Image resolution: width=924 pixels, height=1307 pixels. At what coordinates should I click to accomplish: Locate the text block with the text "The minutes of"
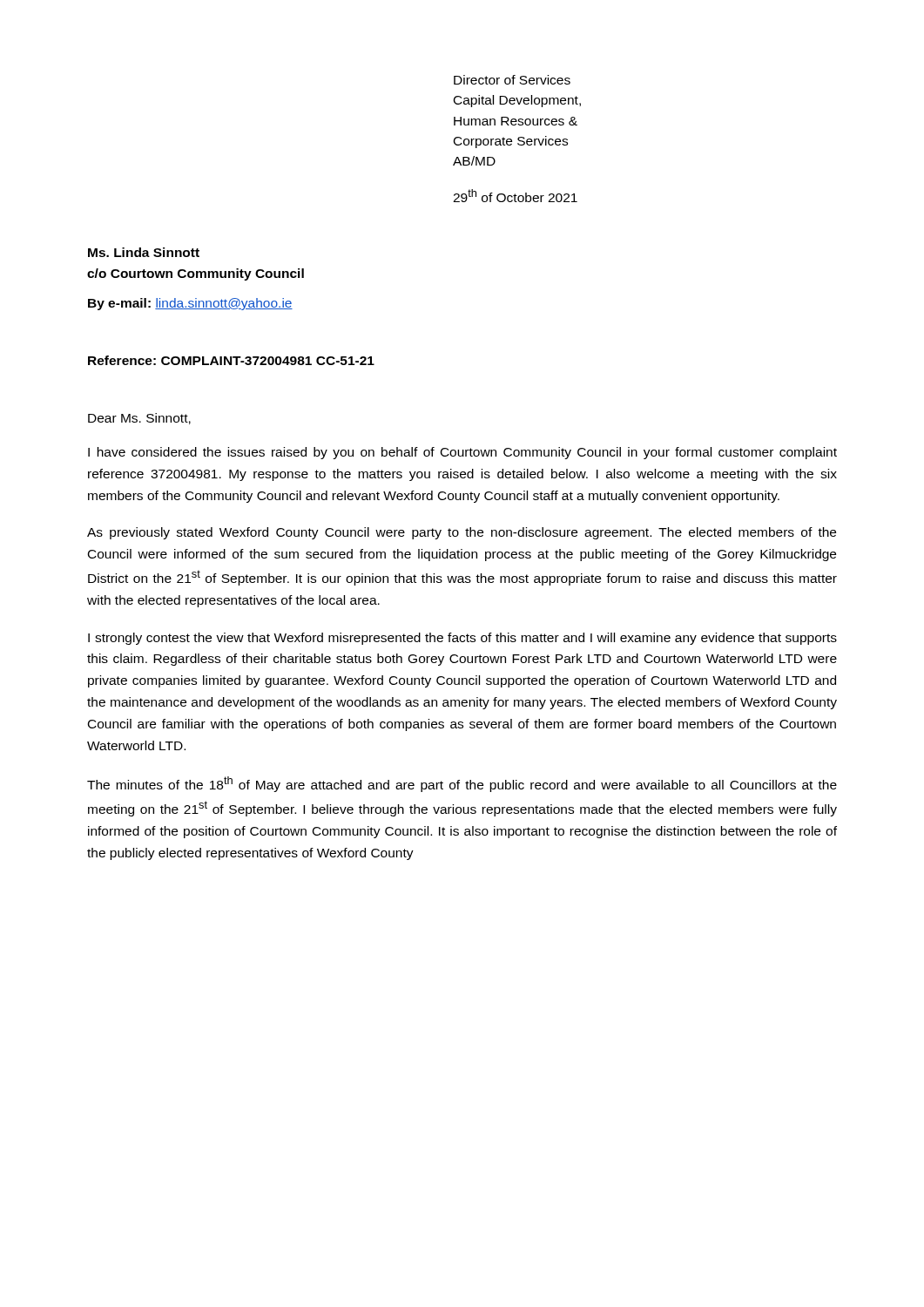pyautogui.click(x=462, y=817)
